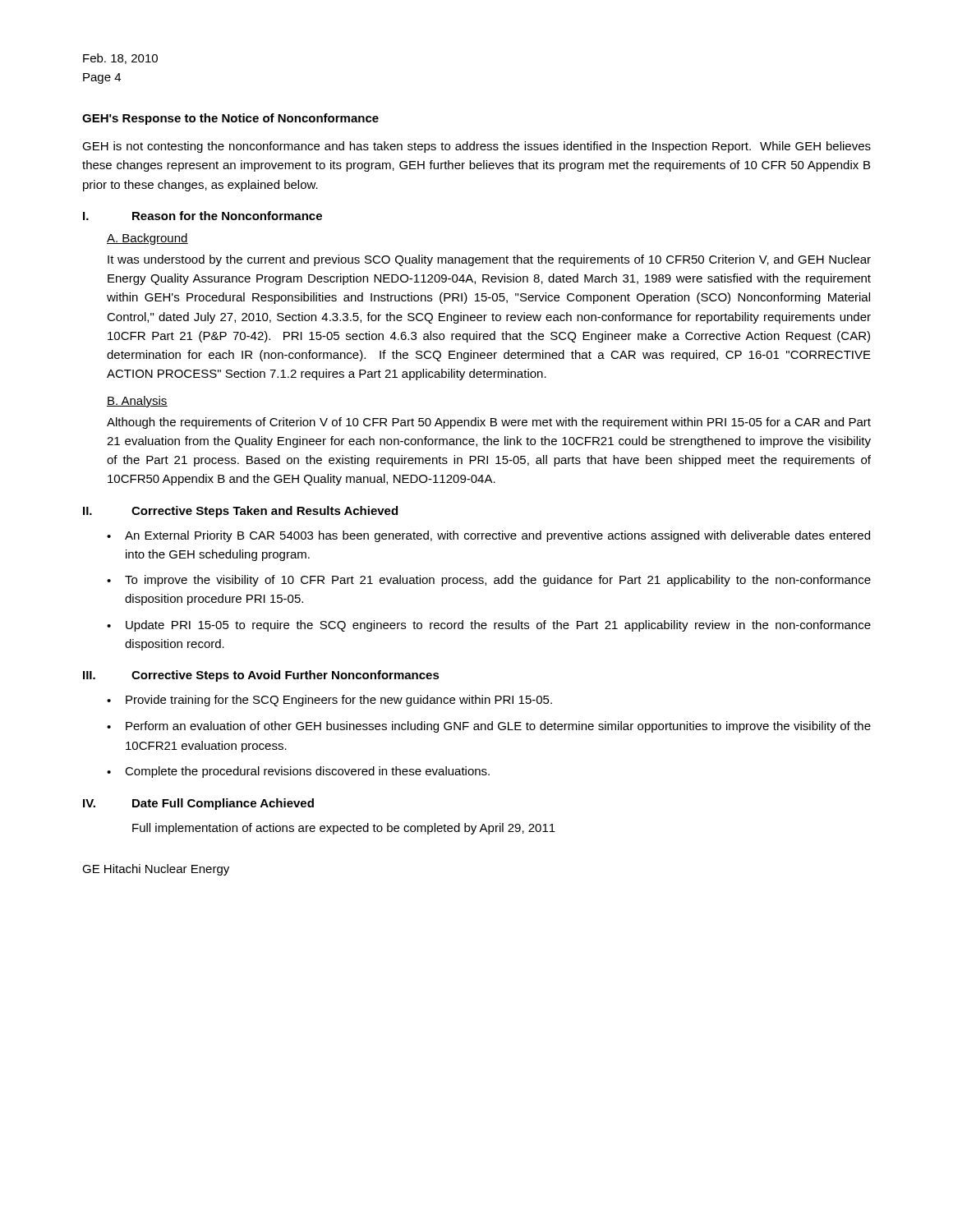Navigate to the text block starting "• Provide training for the SCQ"
Screen dimensions: 1232x953
click(330, 700)
